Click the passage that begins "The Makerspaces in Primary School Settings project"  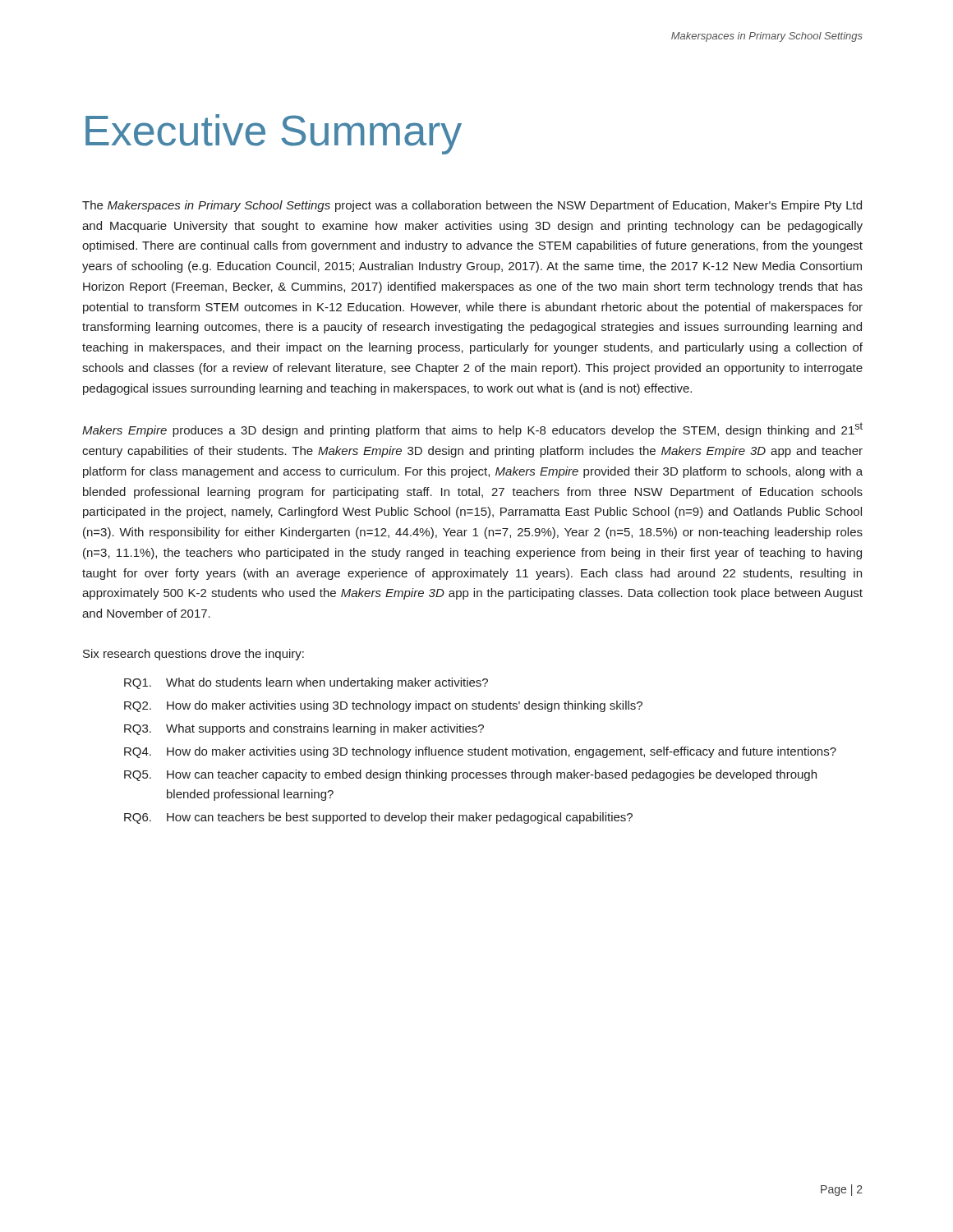click(472, 296)
